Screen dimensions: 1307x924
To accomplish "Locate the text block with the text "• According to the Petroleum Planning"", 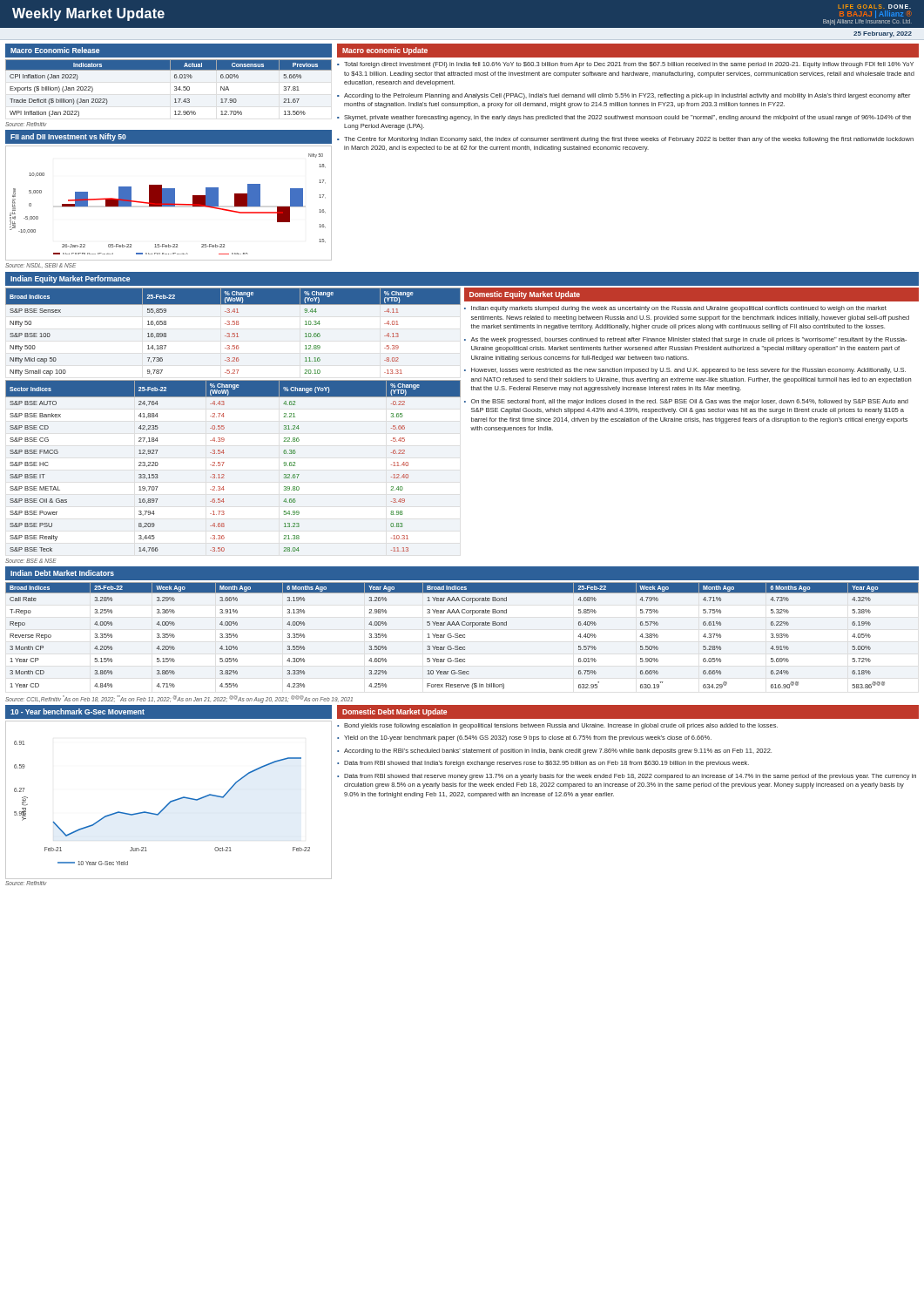I will coord(624,100).
